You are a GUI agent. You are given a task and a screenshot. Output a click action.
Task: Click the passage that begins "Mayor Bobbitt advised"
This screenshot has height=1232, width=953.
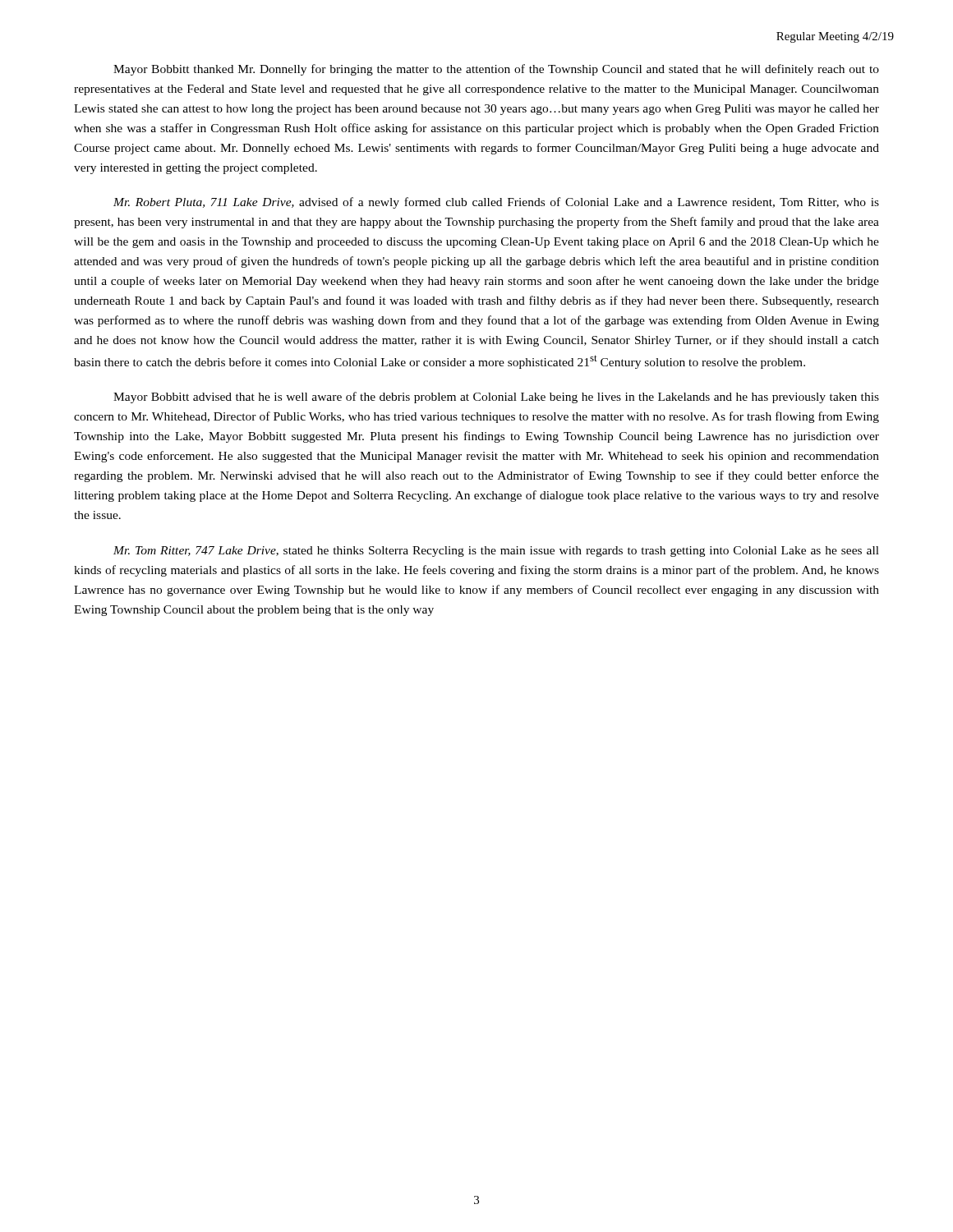pyautogui.click(x=476, y=456)
